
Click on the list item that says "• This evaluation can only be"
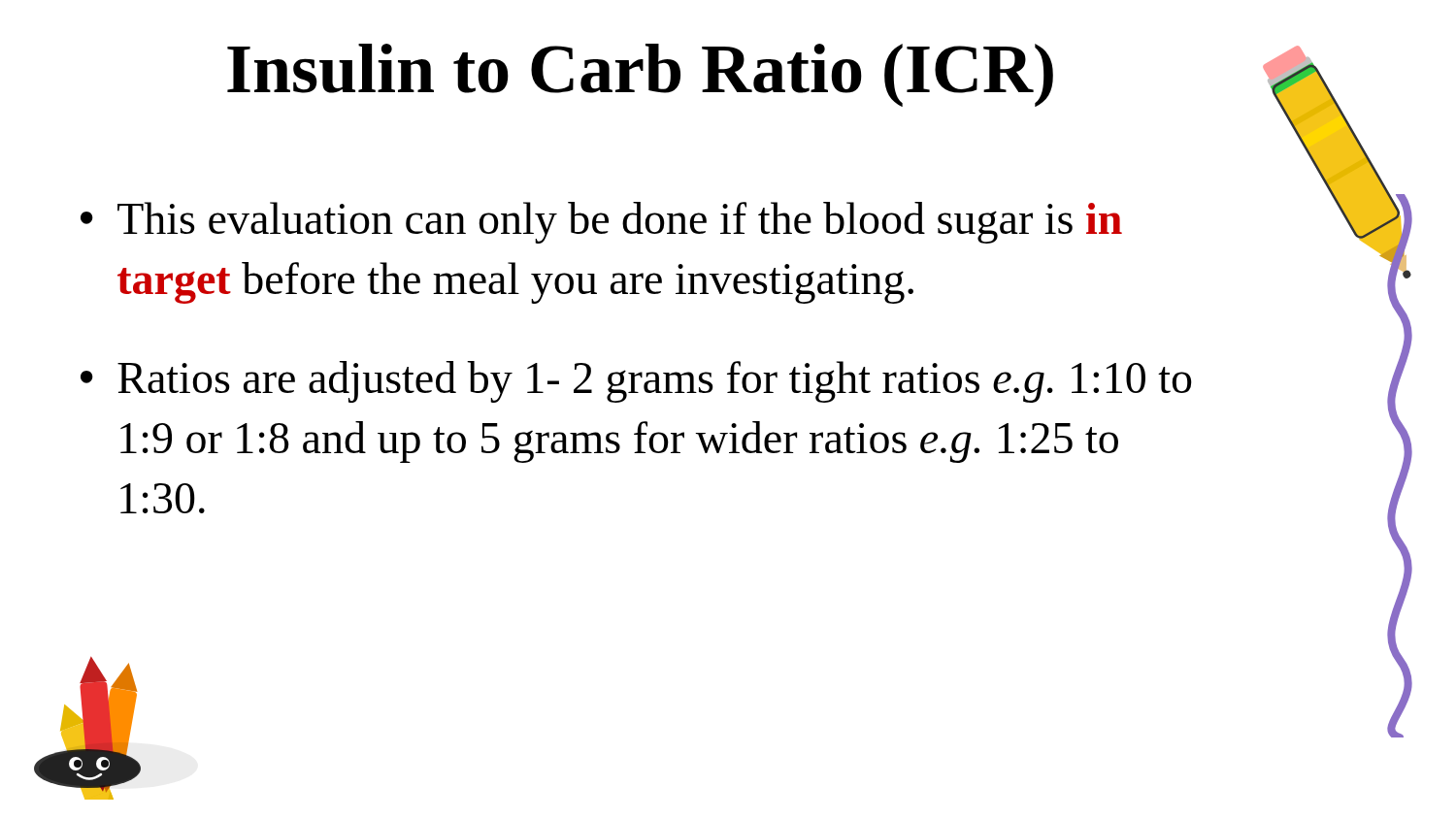coord(641,249)
